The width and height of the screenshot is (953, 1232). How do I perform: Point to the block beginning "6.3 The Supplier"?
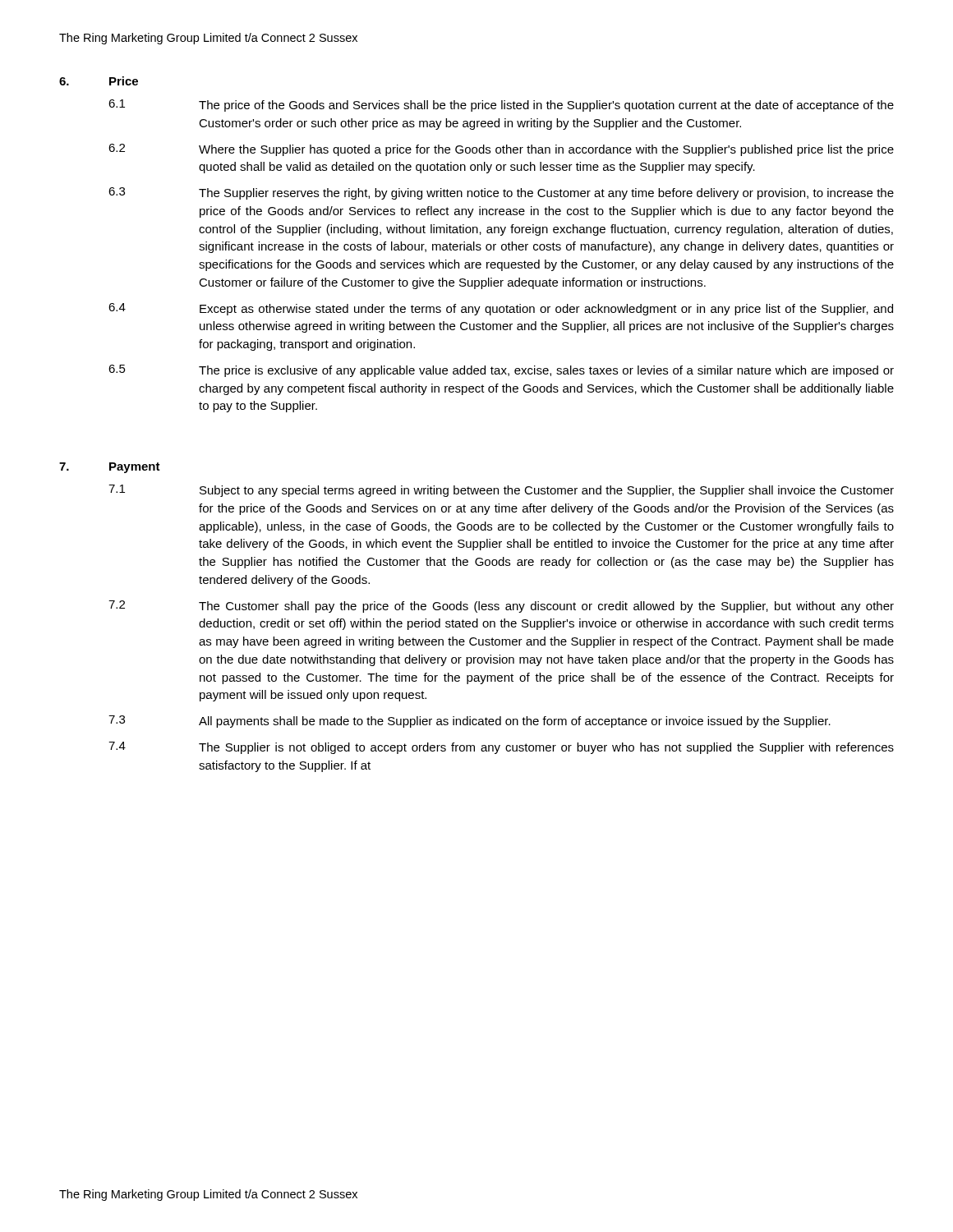[x=476, y=238]
